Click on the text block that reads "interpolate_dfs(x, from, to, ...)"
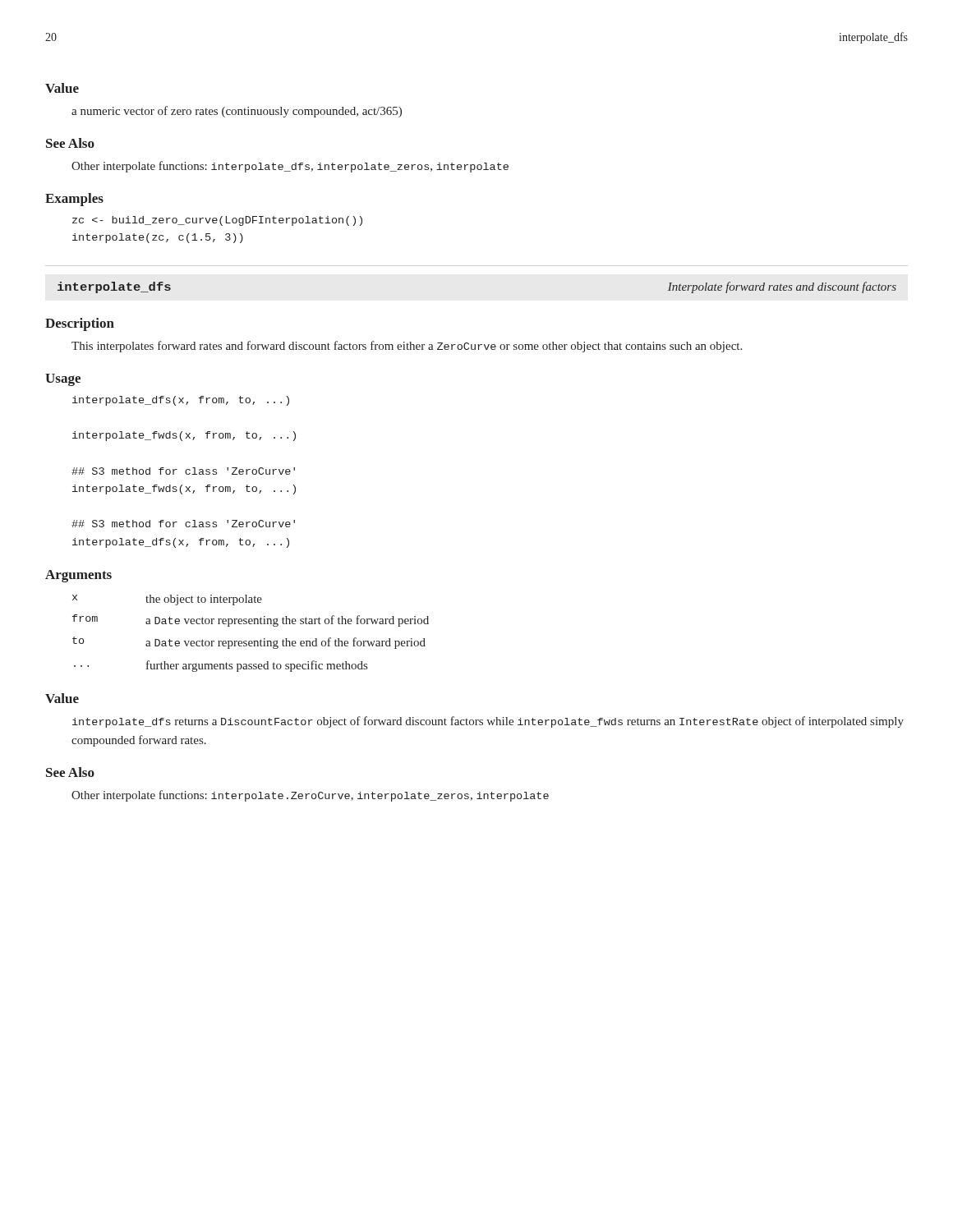 coord(185,471)
